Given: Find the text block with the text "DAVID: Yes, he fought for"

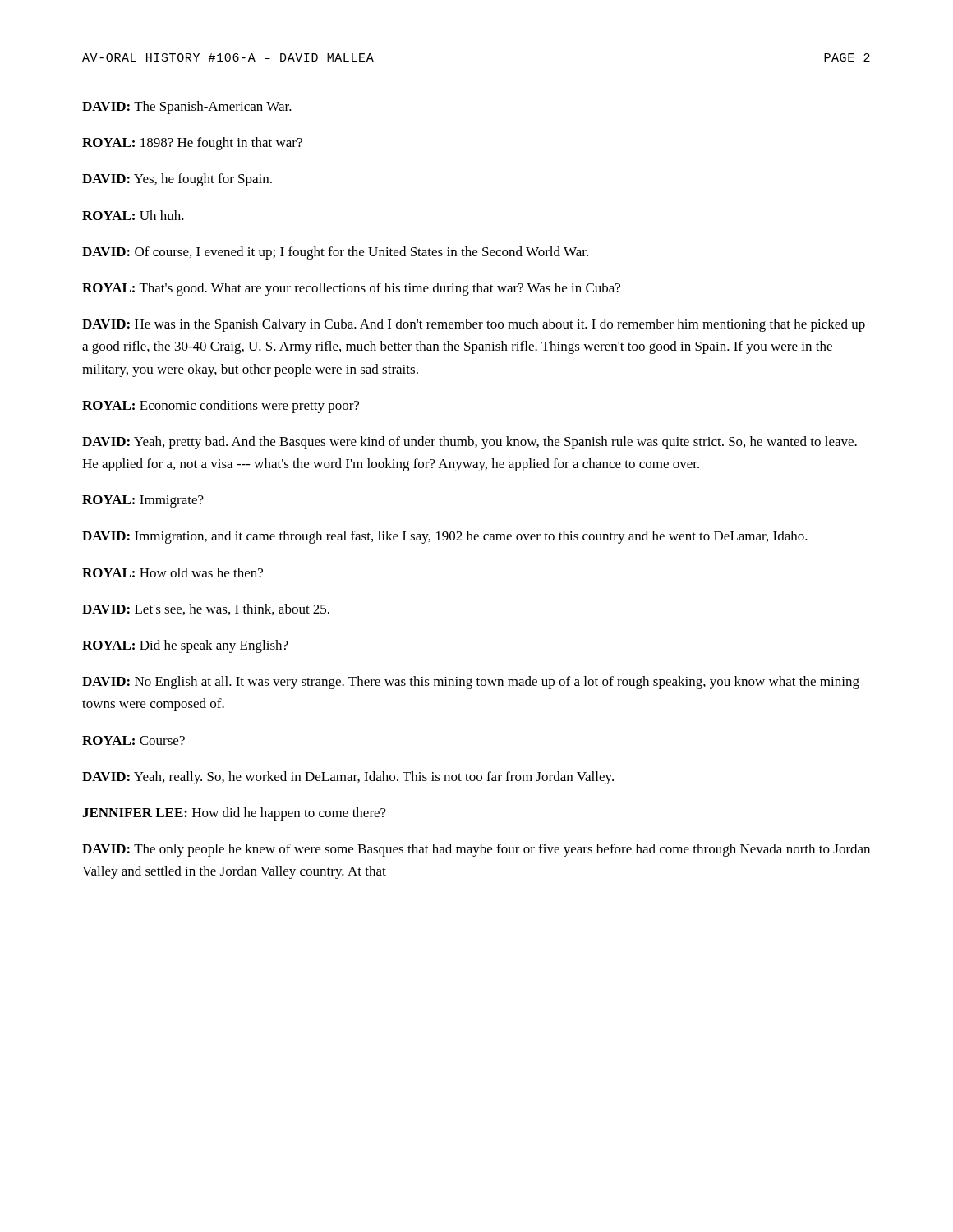Looking at the screenshot, I should (x=177, y=180).
